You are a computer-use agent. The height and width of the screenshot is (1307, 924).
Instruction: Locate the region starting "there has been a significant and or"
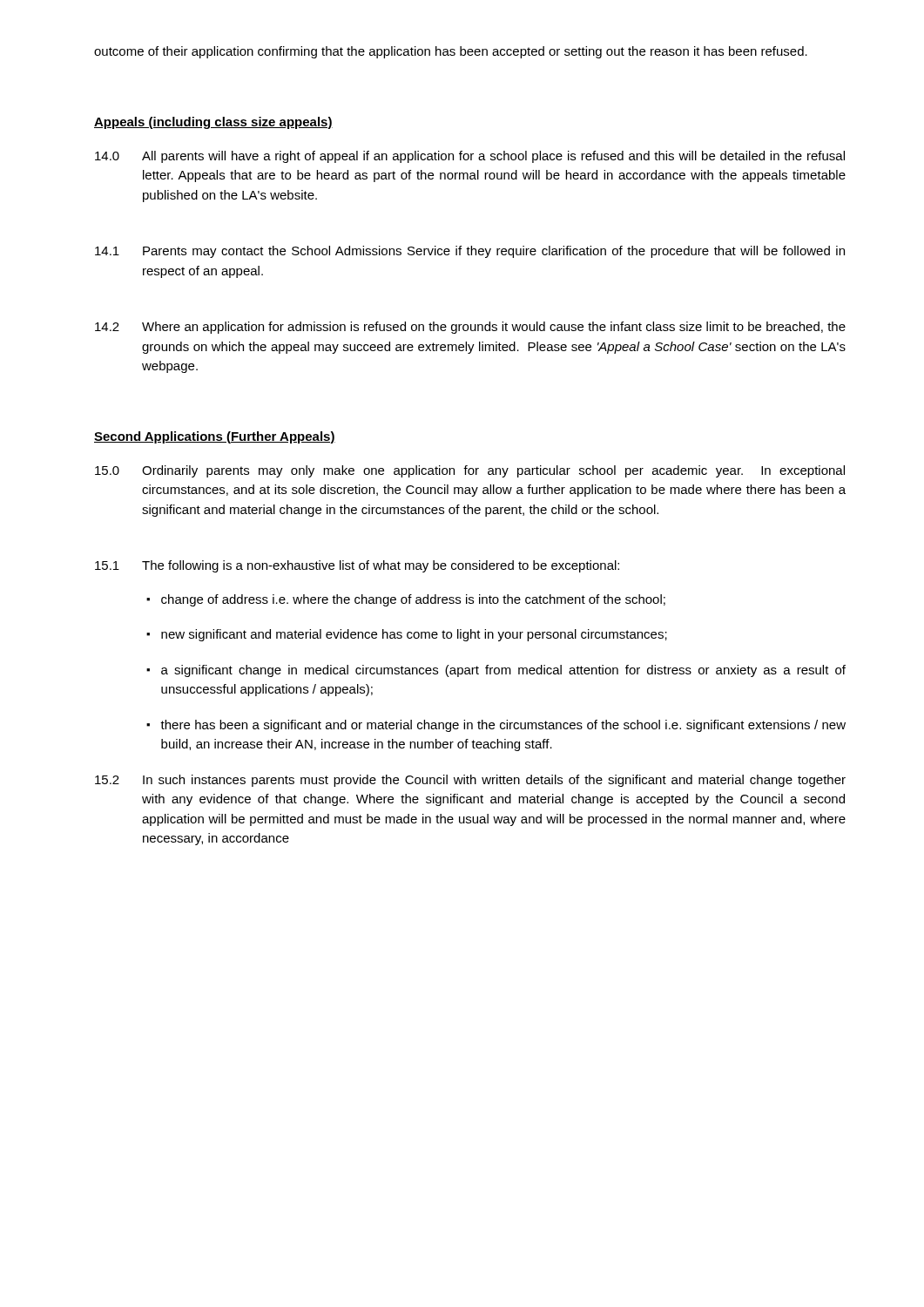coord(503,735)
